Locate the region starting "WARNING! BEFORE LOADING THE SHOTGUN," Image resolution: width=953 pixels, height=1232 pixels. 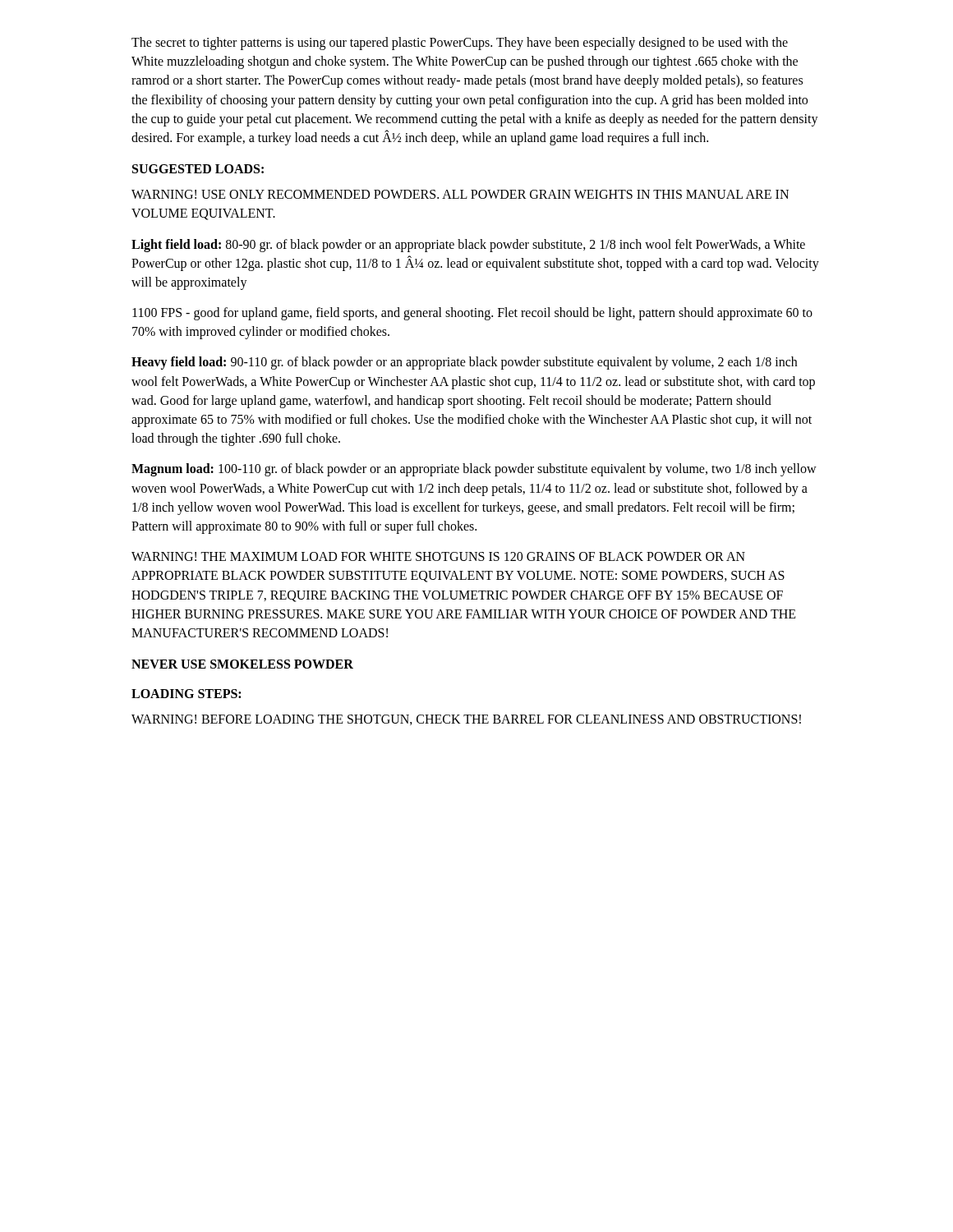point(467,719)
